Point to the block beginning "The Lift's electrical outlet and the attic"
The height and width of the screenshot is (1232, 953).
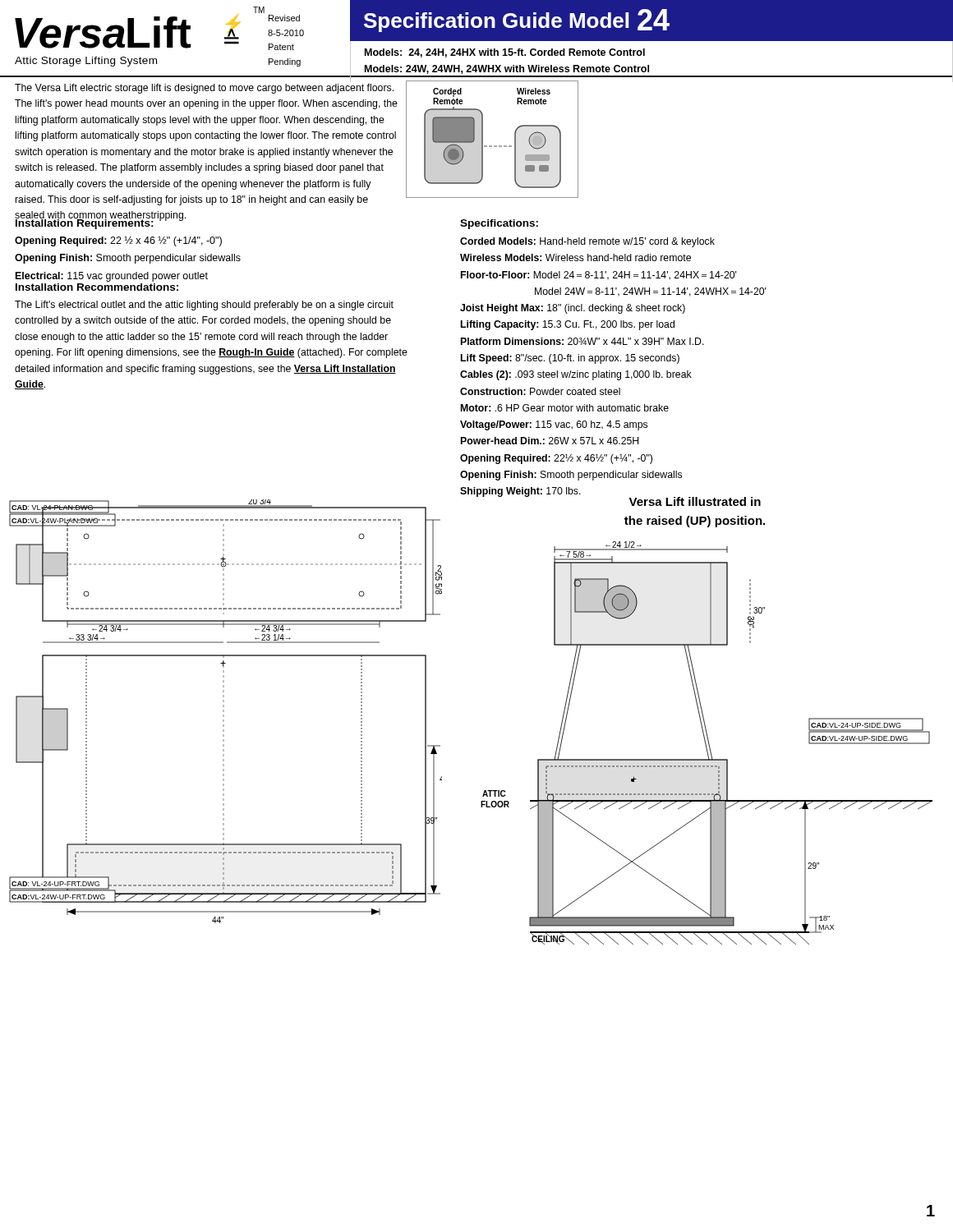[211, 345]
